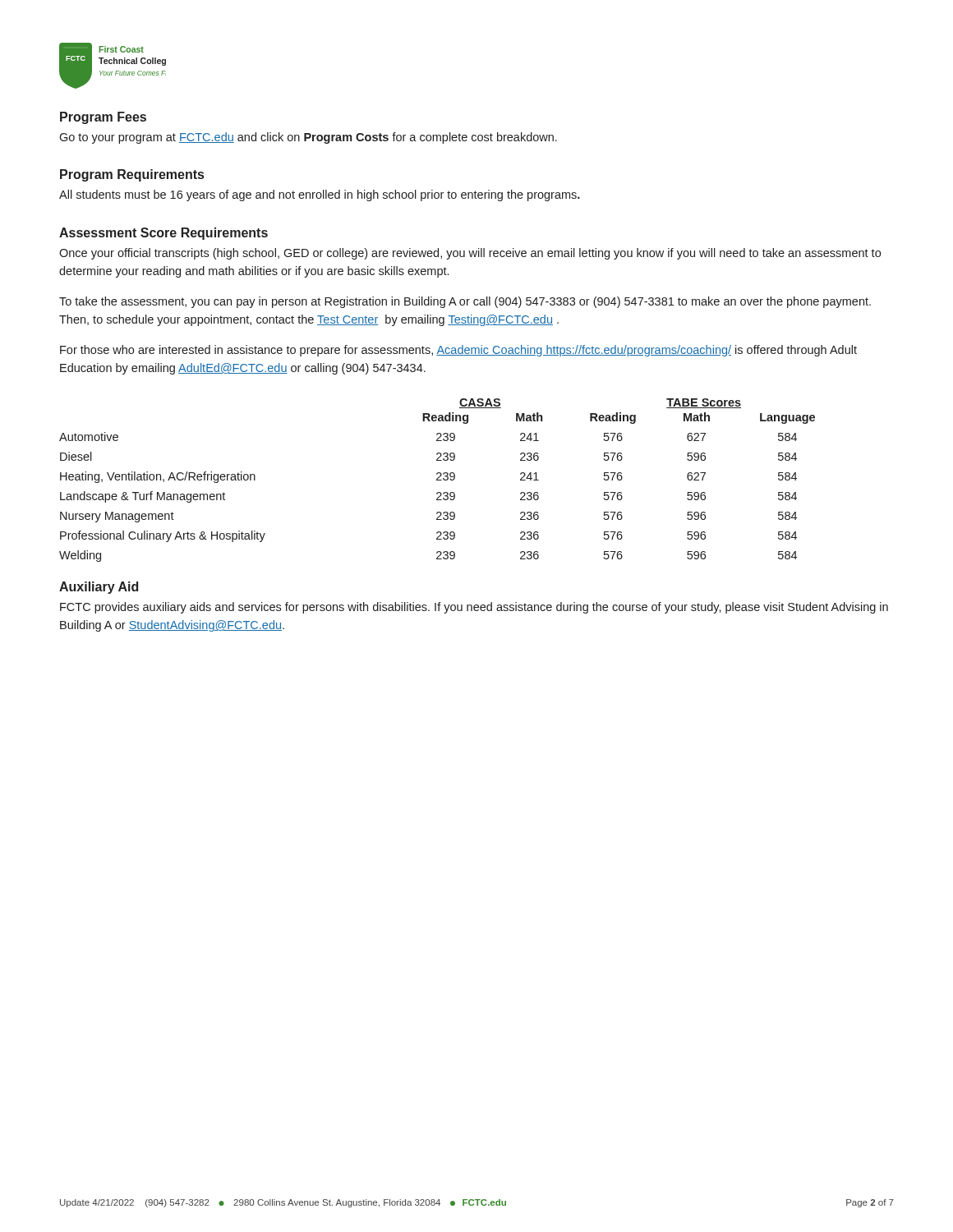953x1232 pixels.
Task: Find the element starting "Program Requirements"
Action: (x=132, y=175)
